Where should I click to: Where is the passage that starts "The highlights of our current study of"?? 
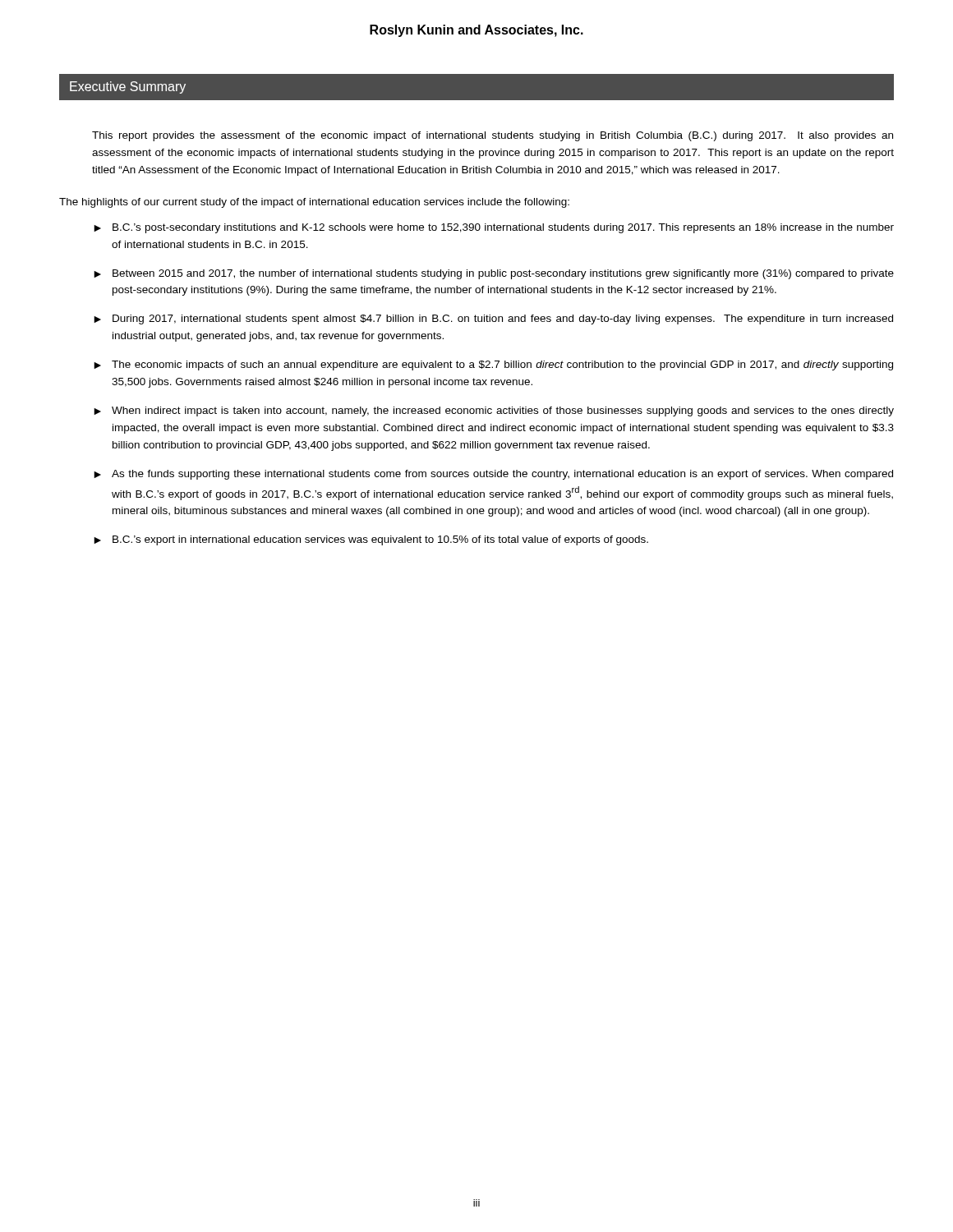tap(315, 201)
